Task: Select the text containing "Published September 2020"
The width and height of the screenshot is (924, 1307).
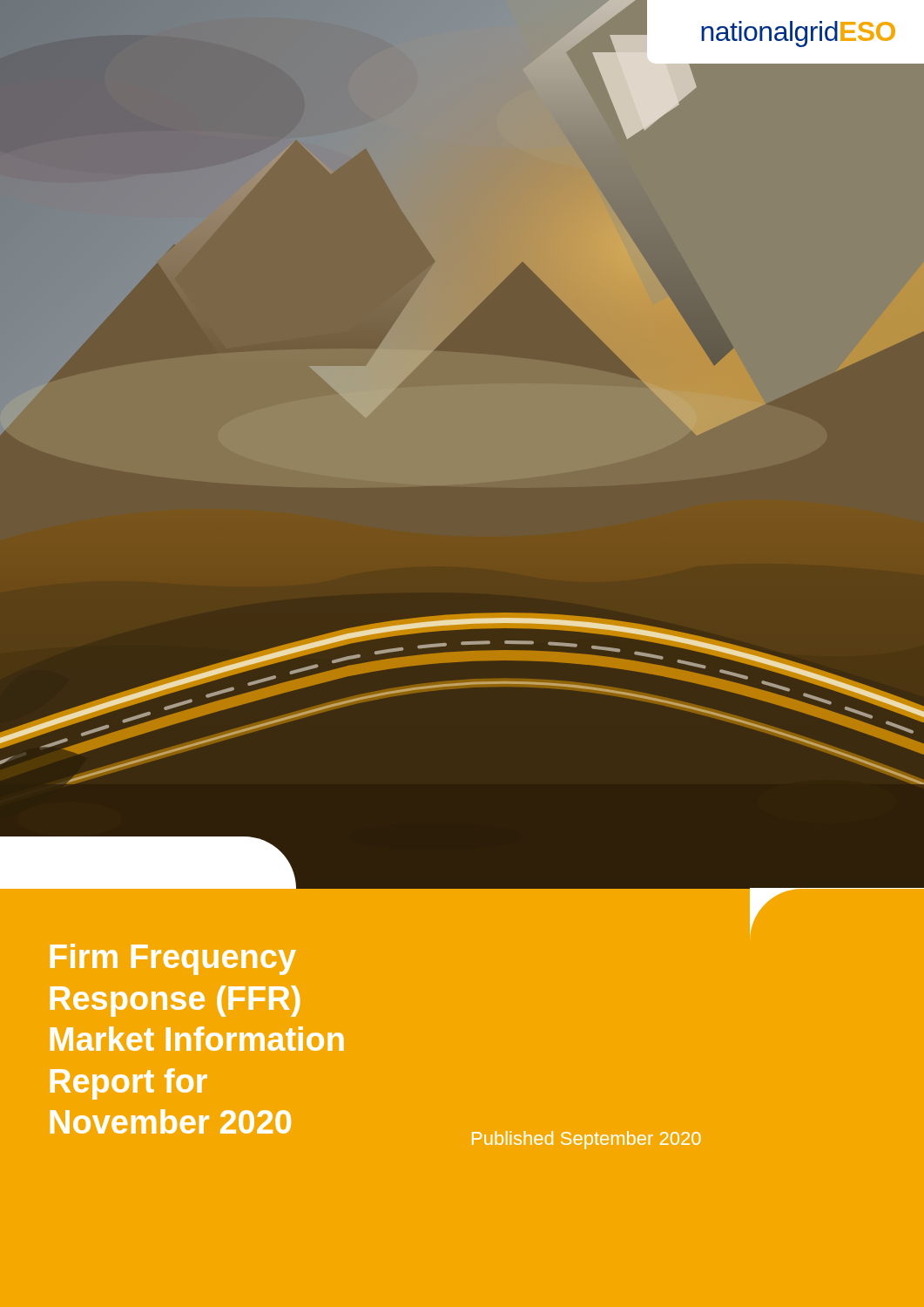Action: click(586, 1138)
